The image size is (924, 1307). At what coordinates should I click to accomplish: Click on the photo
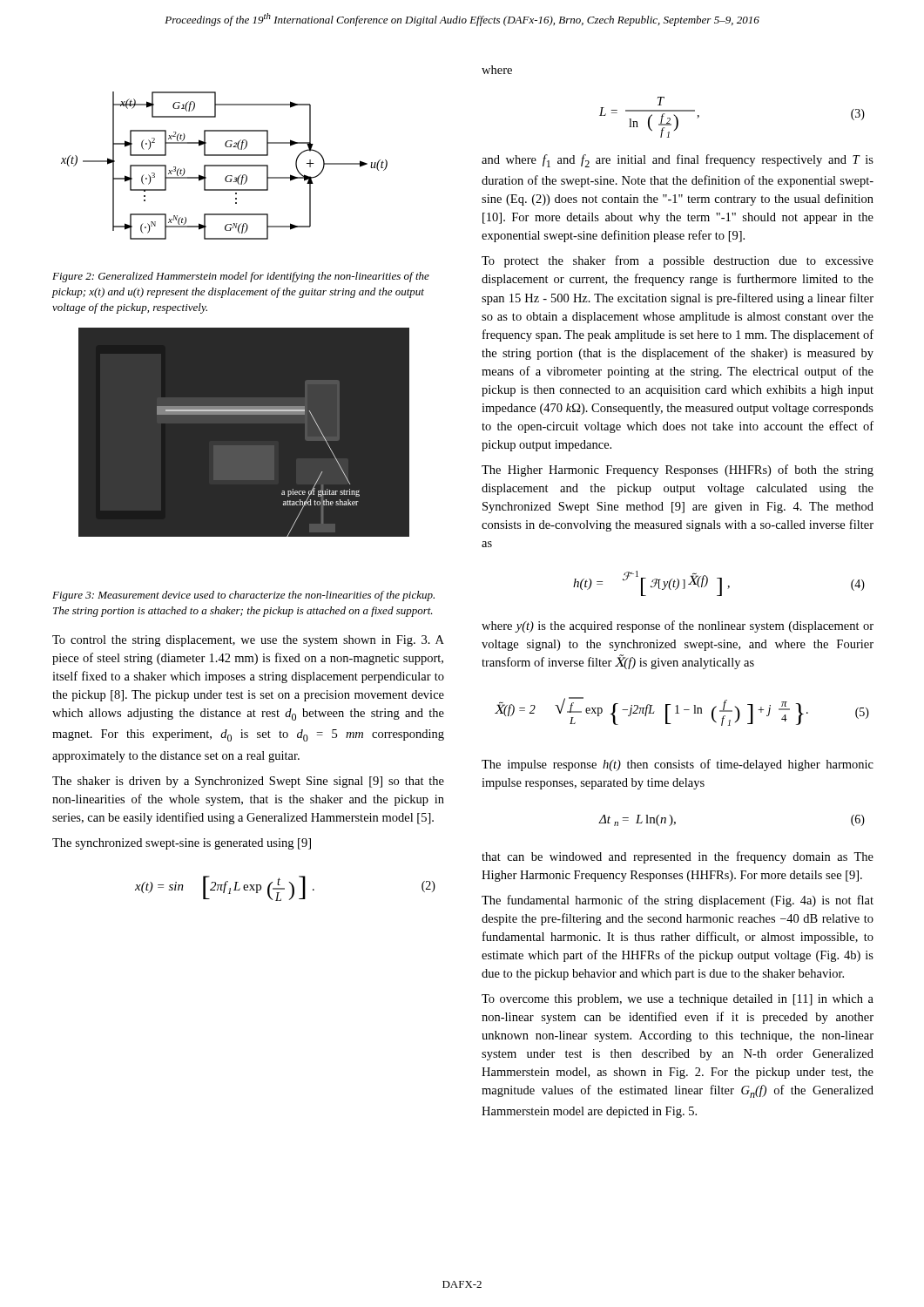point(248,455)
